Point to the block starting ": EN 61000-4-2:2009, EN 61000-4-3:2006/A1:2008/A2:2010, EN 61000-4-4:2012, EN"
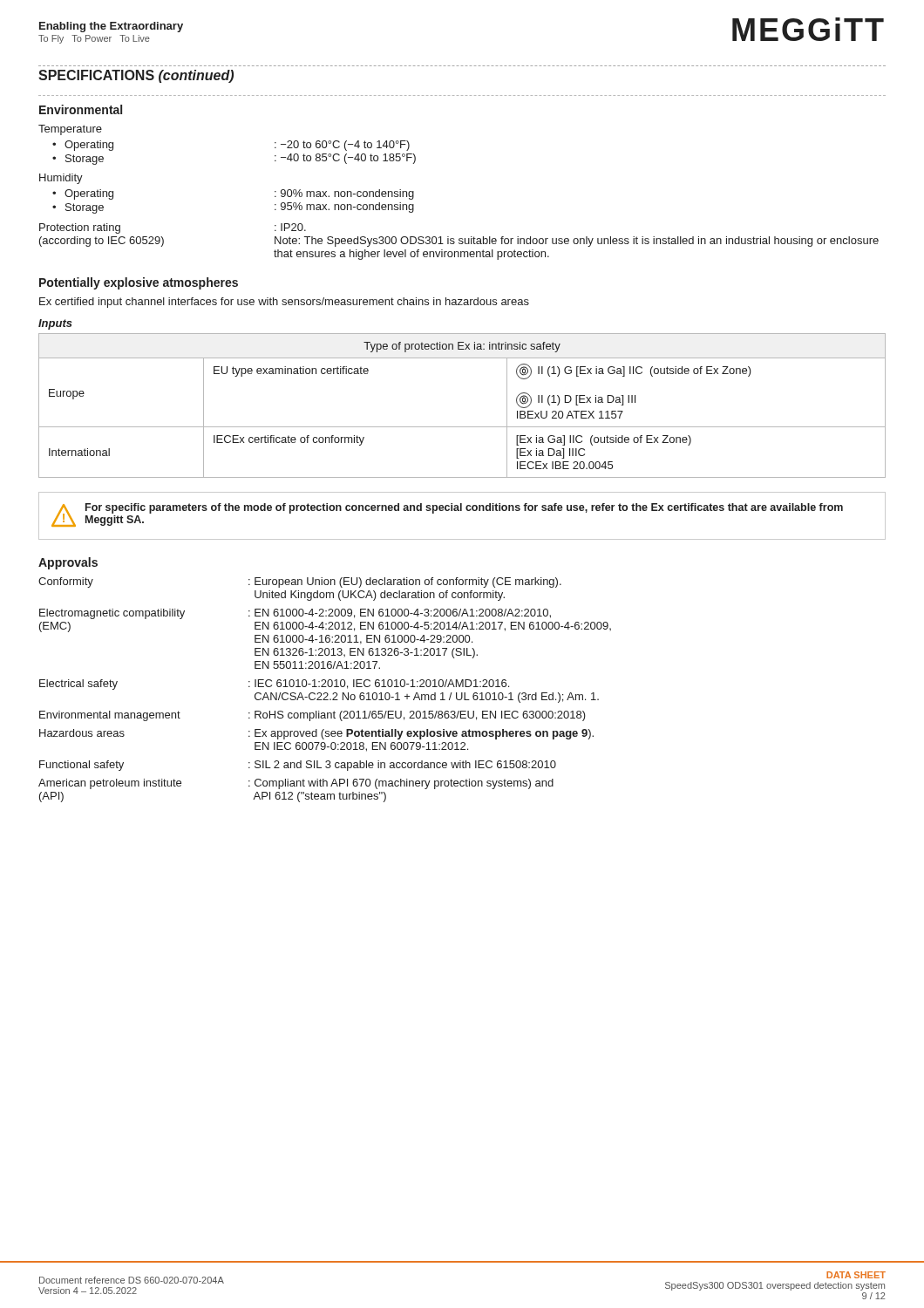Viewport: 924px width, 1308px height. point(430,639)
